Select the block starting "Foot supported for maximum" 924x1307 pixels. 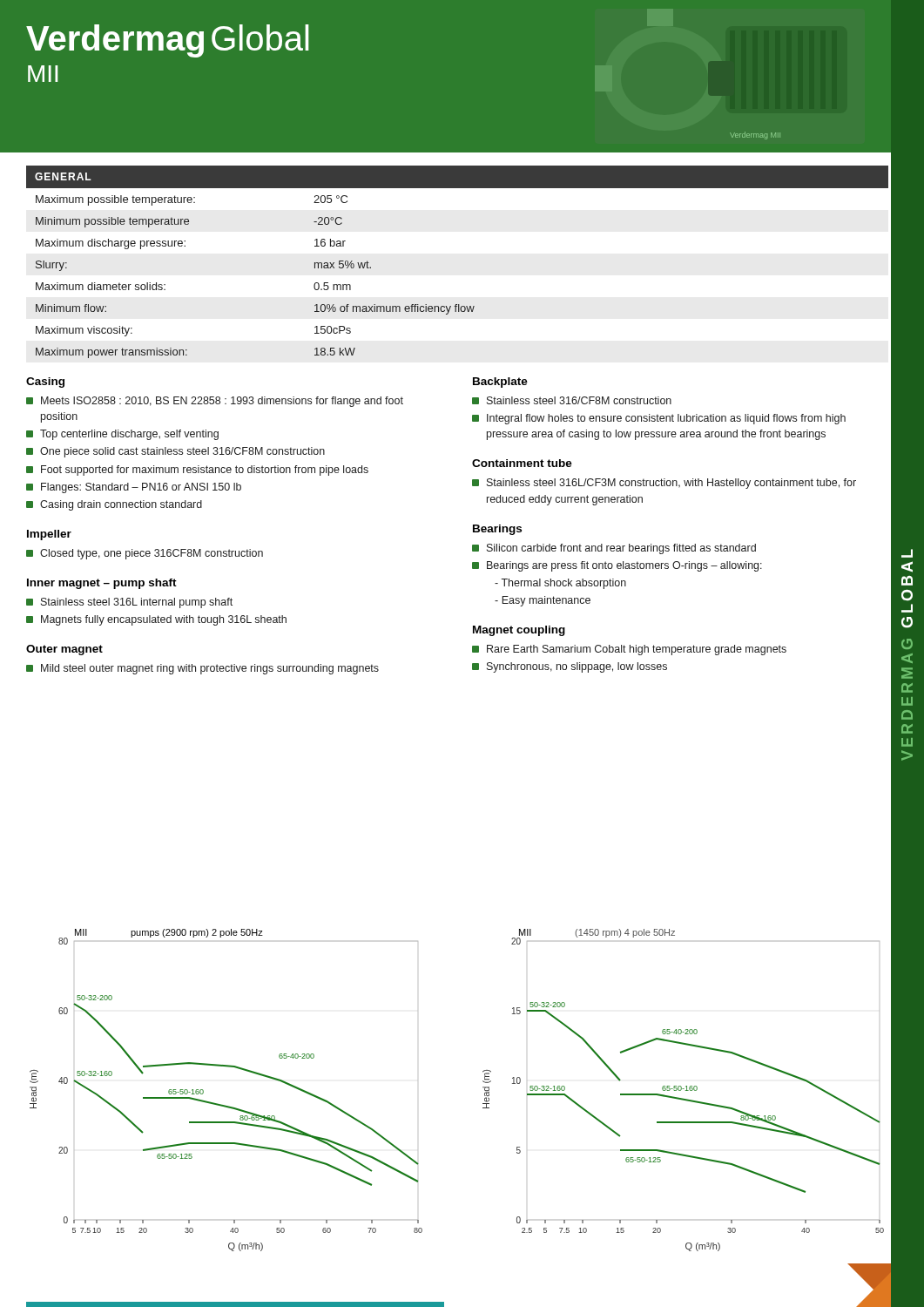tap(204, 469)
